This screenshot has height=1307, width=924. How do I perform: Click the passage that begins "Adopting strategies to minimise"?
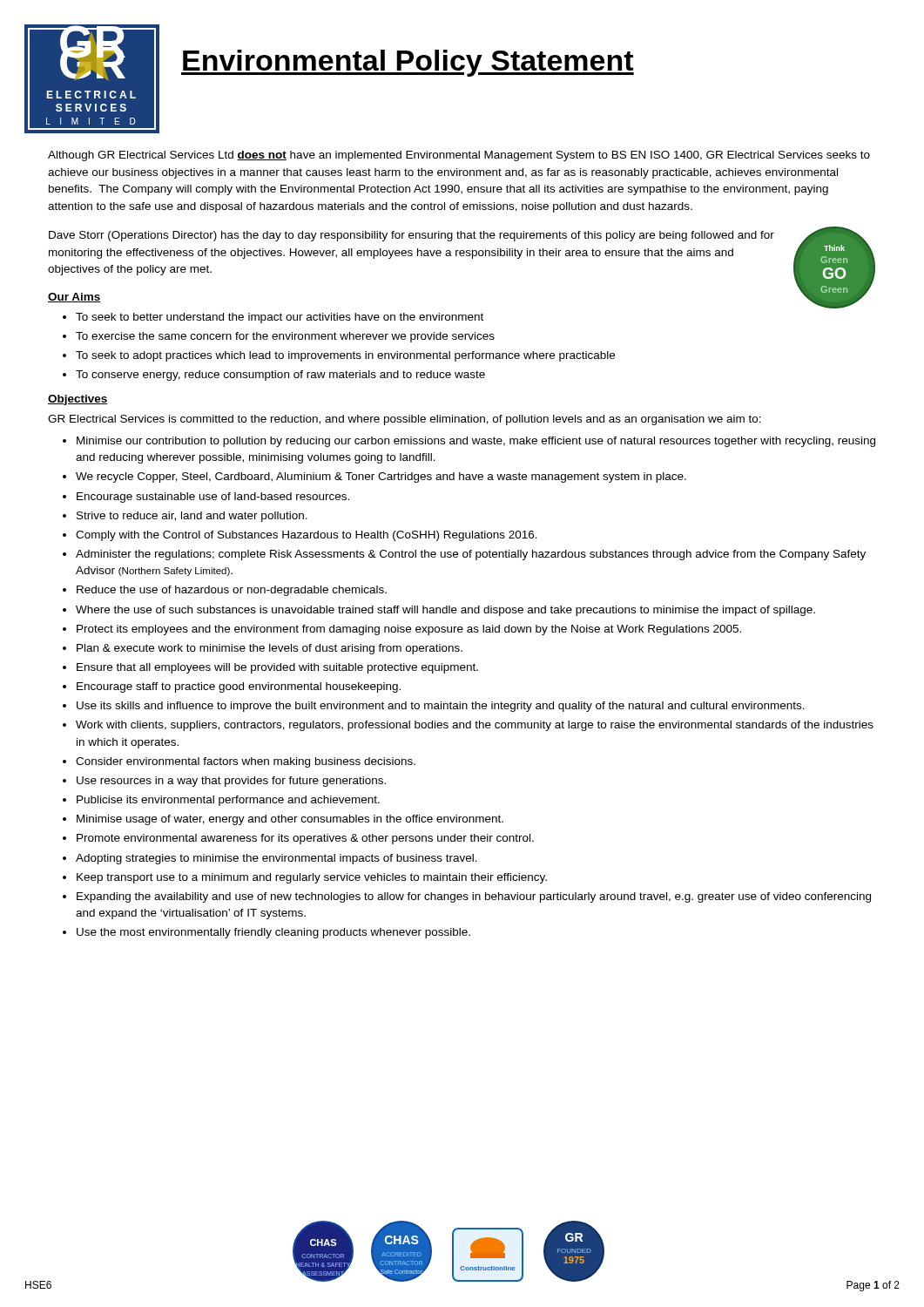[277, 857]
